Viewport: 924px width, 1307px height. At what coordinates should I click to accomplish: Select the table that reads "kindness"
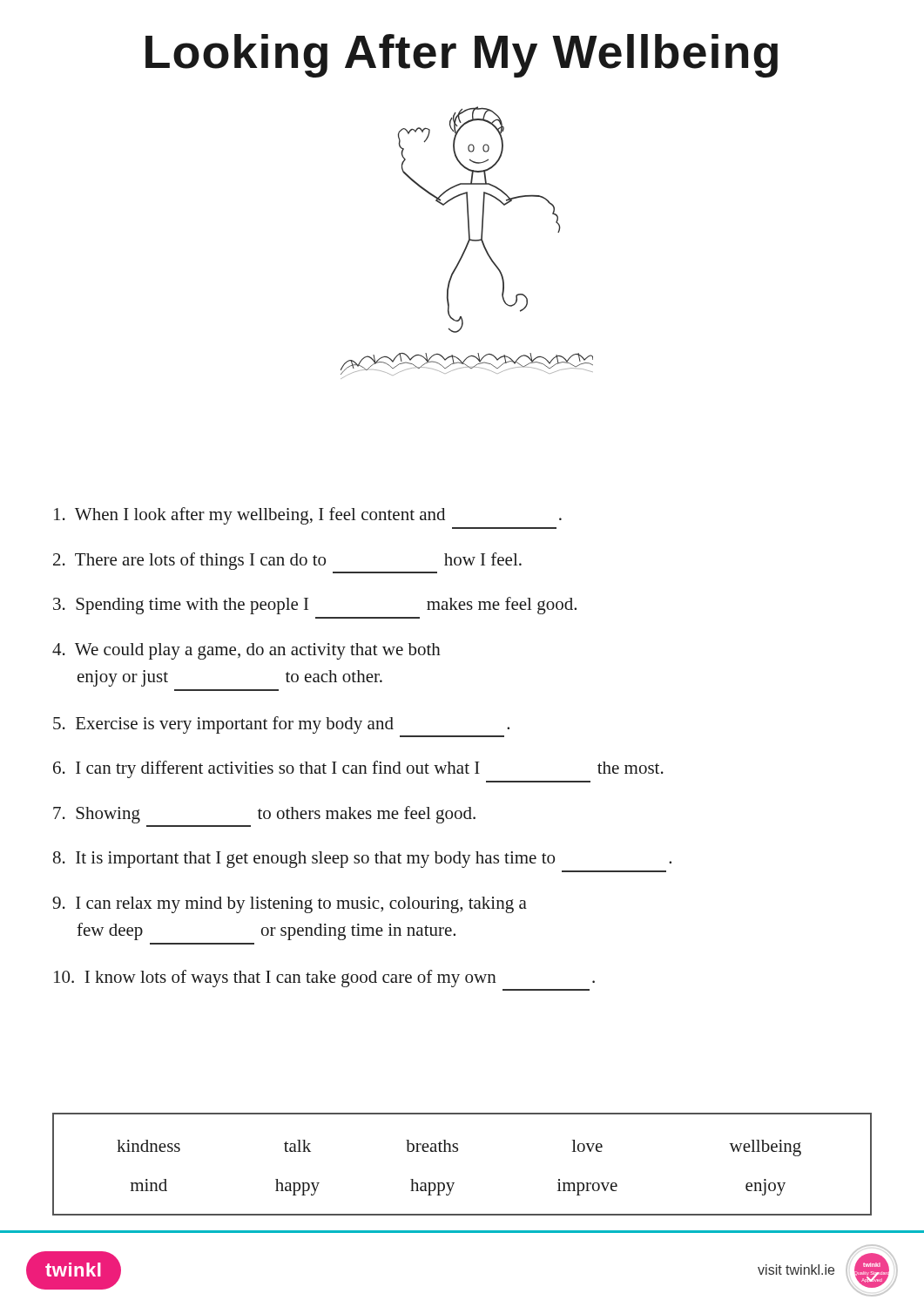[462, 1164]
